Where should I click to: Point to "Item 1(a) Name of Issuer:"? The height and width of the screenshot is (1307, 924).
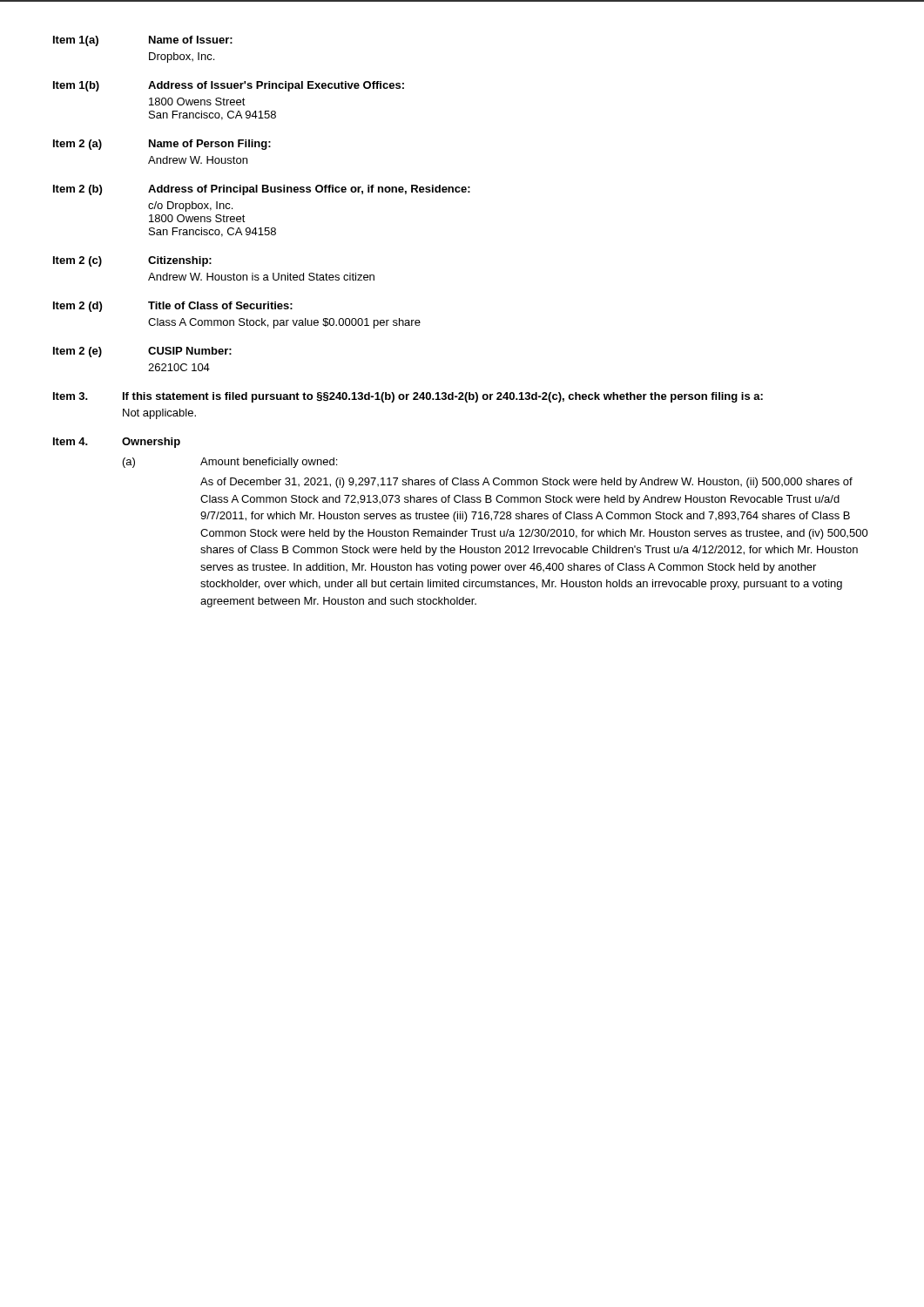tap(143, 40)
